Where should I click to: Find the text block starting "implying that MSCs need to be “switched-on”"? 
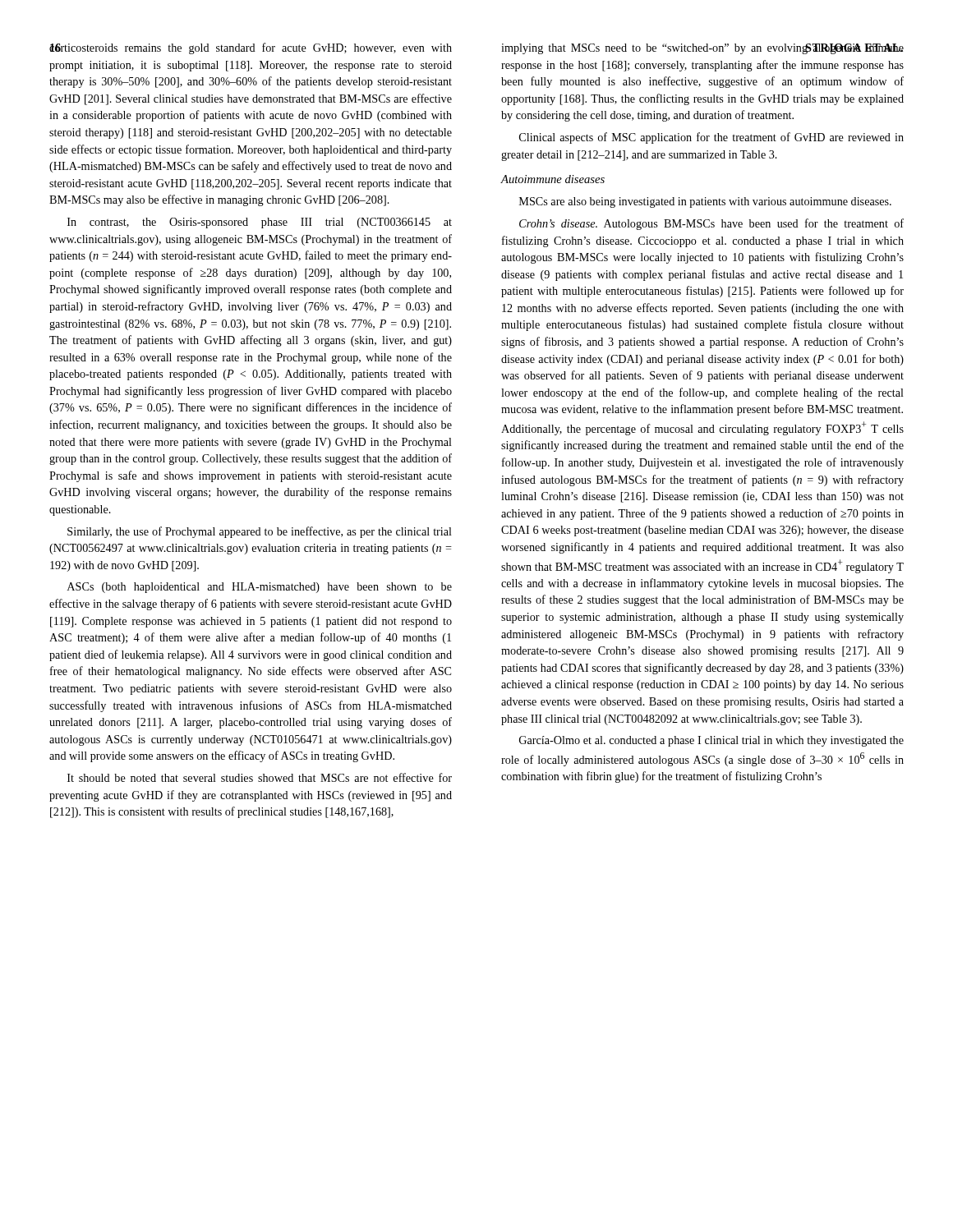[702, 82]
